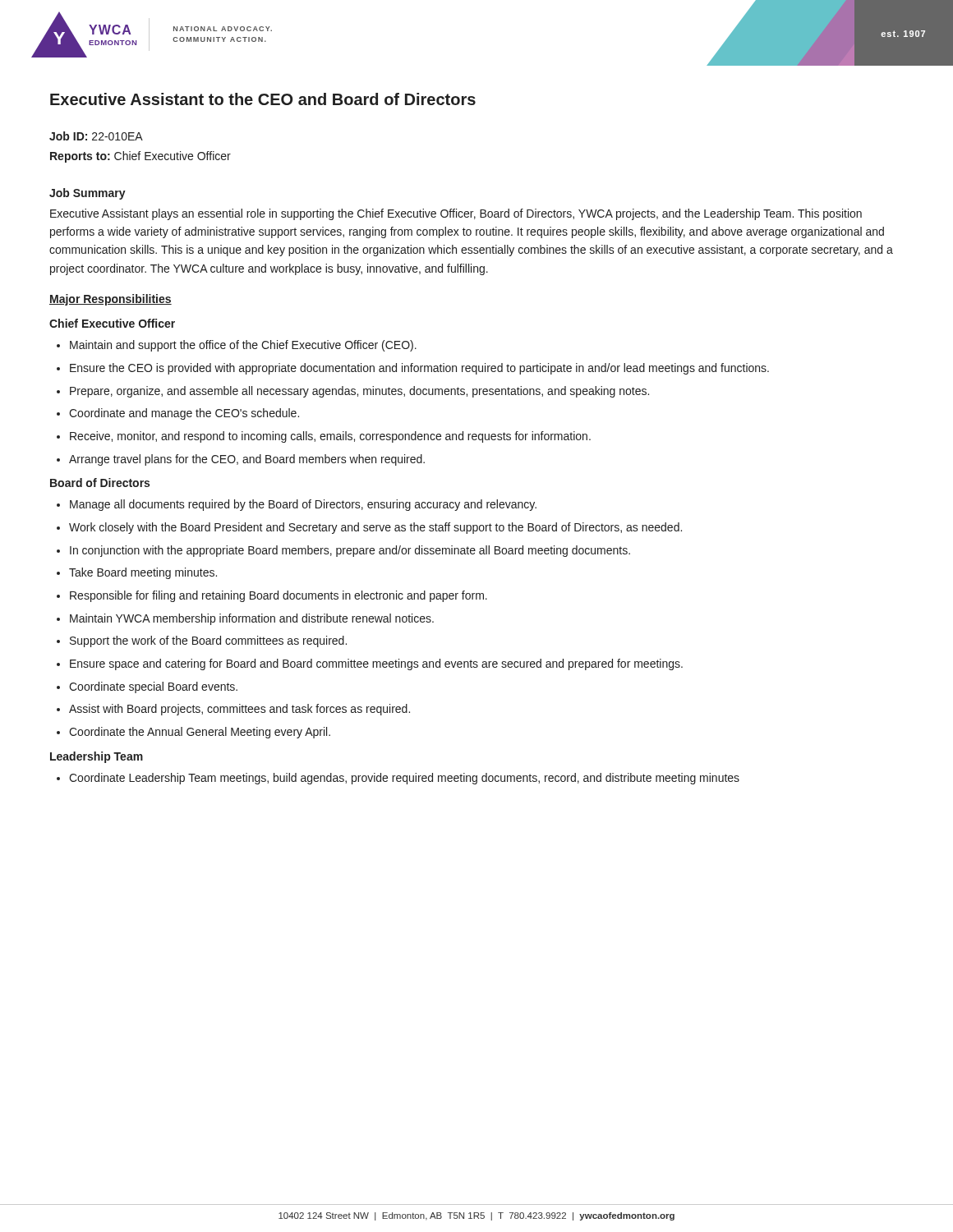The height and width of the screenshot is (1232, 953).
Task: Select the list item containing "Prepare, organize, and assemble all necessary agendas,"
Action: pos(476,391)
